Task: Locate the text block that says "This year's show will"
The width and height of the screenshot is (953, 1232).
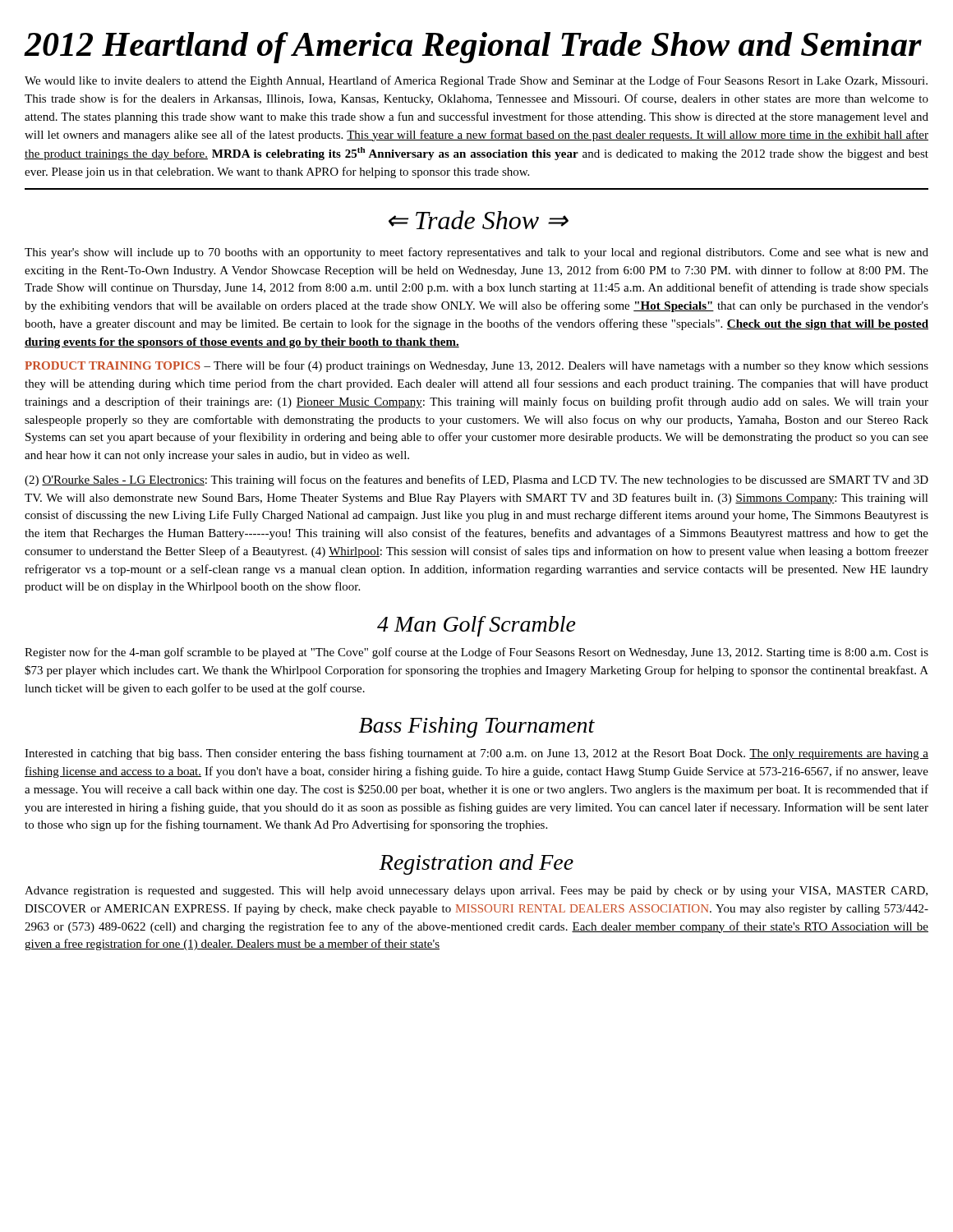Action: tap(476, 297)
